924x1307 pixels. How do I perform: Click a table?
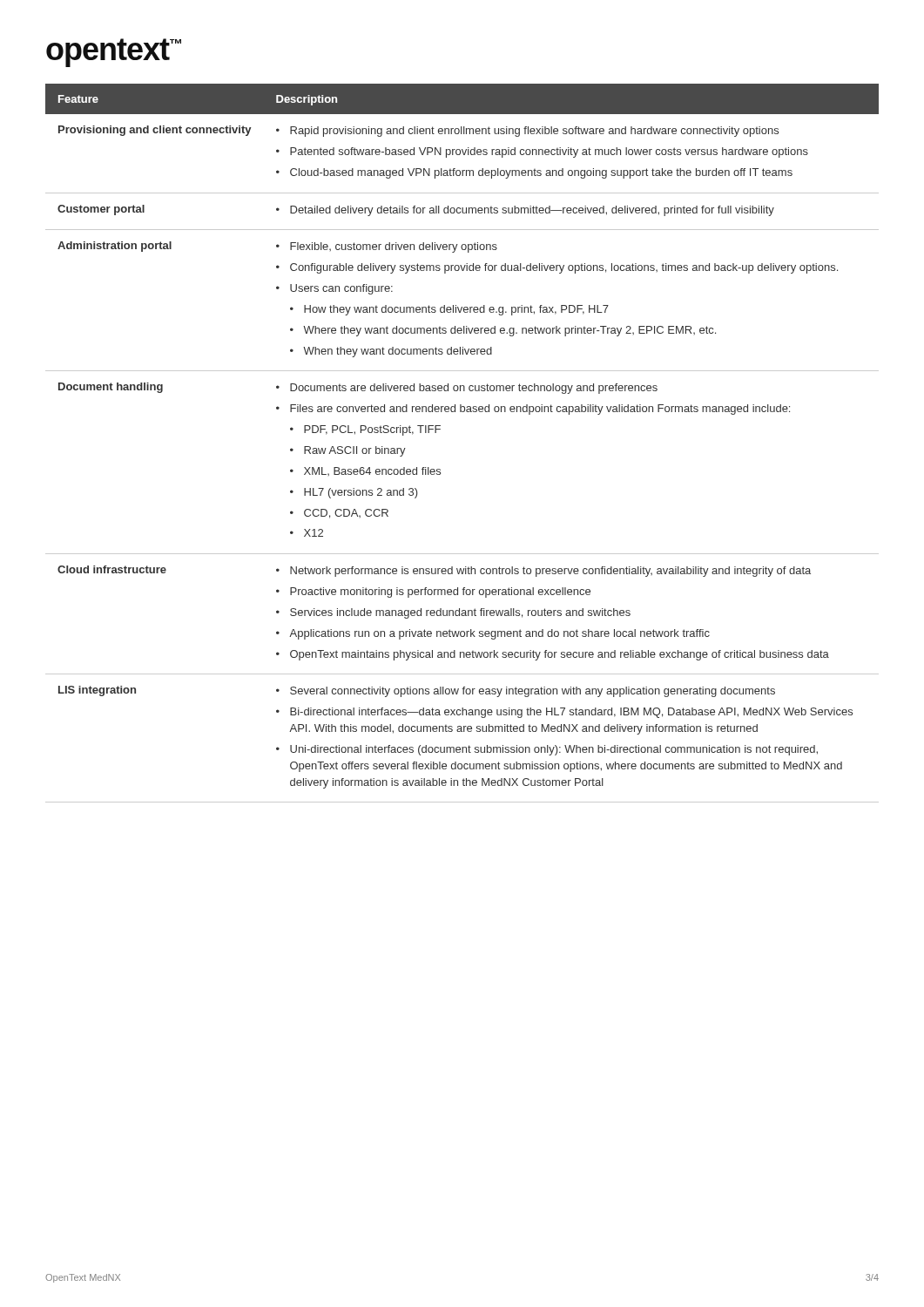point(462,443)
